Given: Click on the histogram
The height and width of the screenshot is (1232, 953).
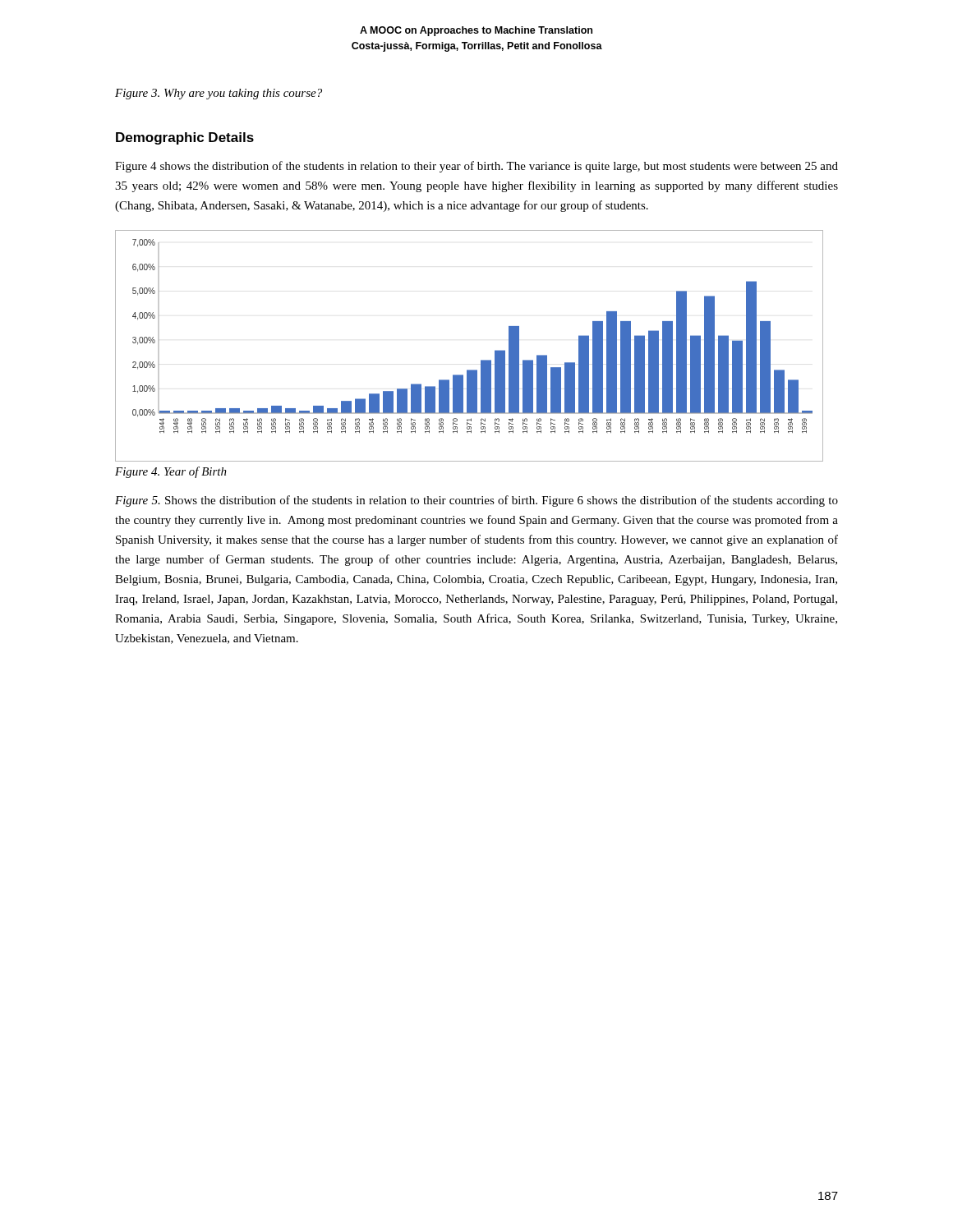Looking at the screenshot, I should [x=476, y=346].
